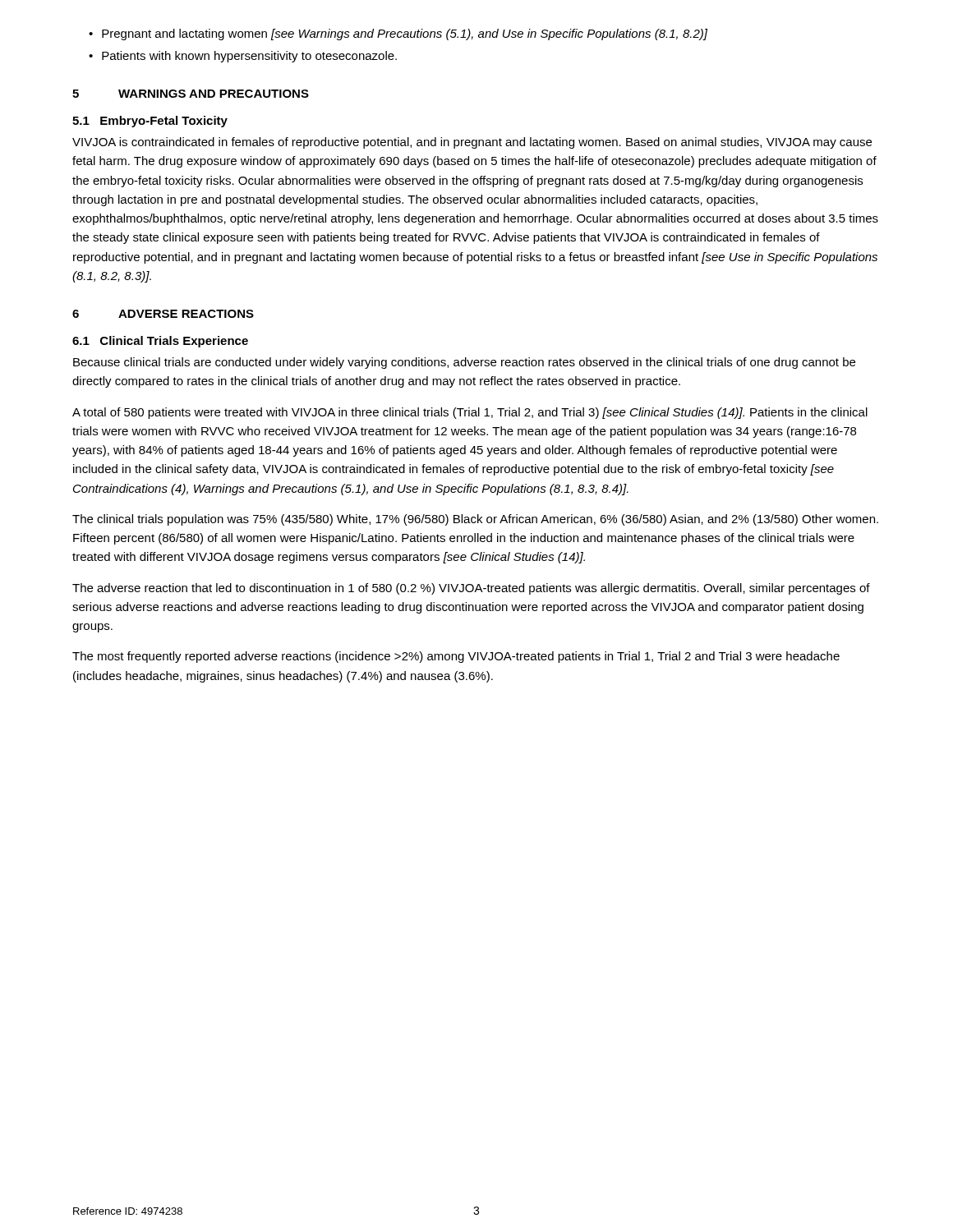Select the section header that reads "5.1 Embryo-Fetal Toxicity"
Viewport: 953px width, 1232px height.
tap(150, 120)
